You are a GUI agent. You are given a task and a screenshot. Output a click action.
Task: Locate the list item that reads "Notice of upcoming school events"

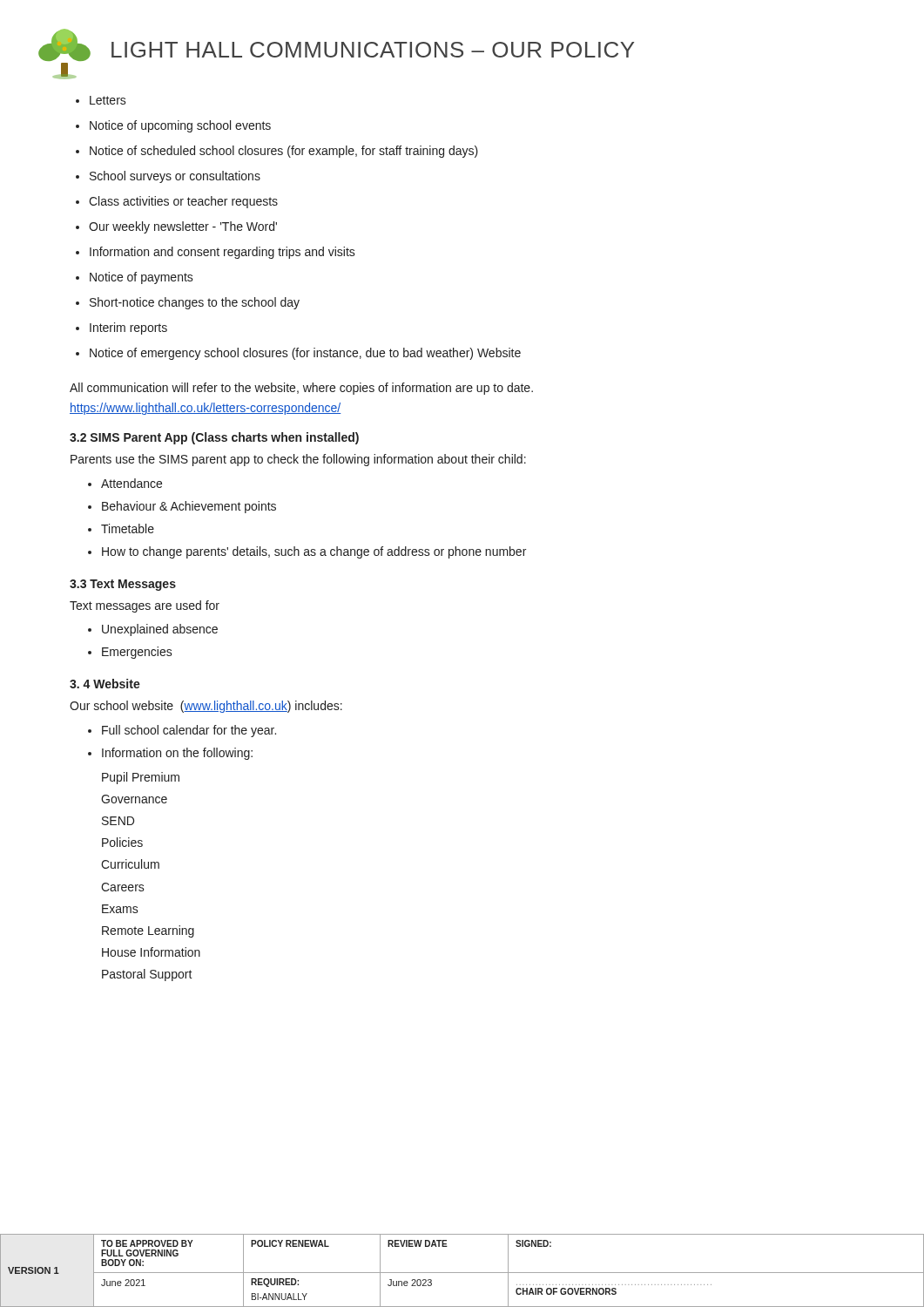pos(173,126)
